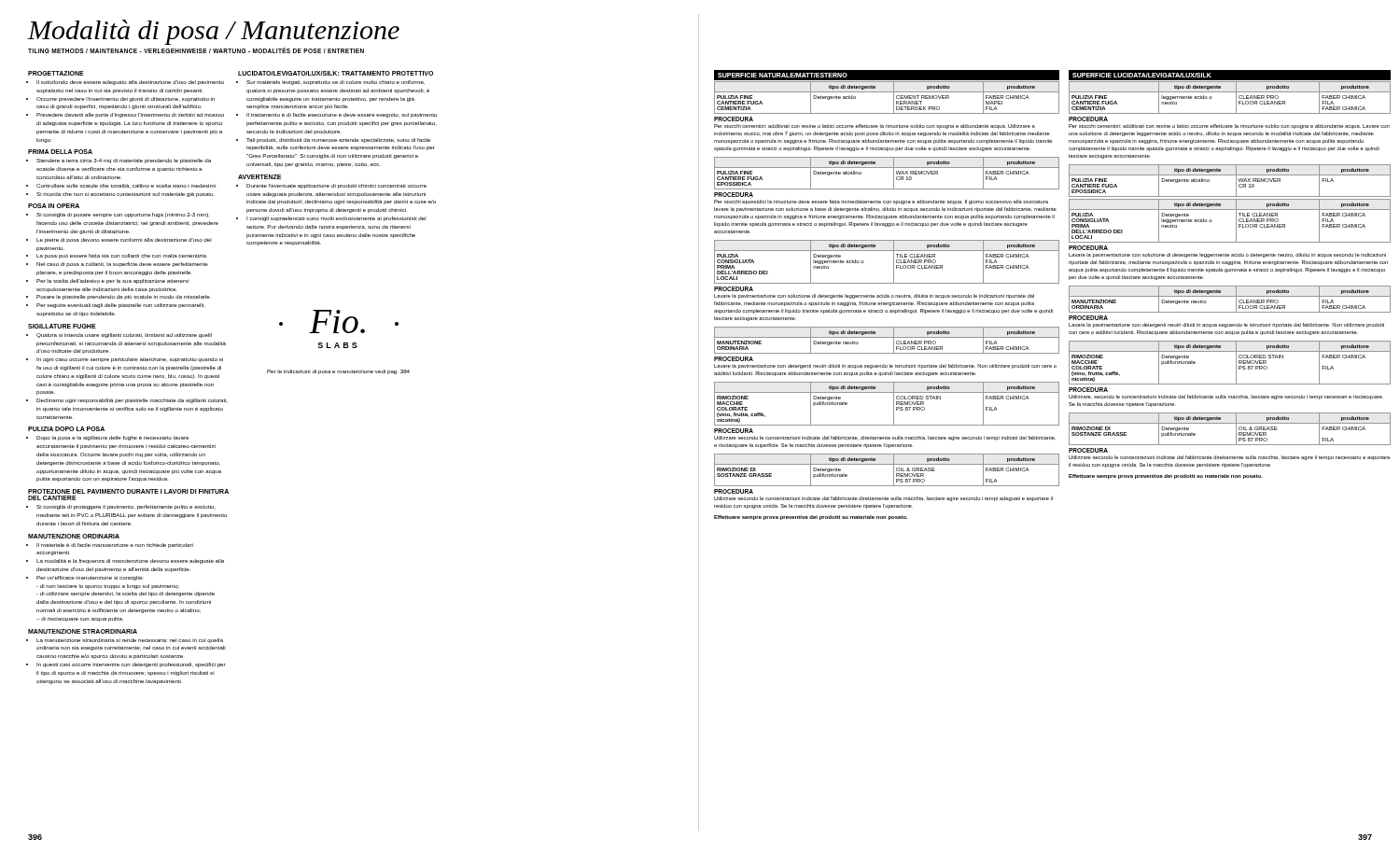The image size is (1400, 853).
Task: Select the text block with the text "Utilizzare secondo le concentrazioni indicate dal fabbricante,"
Action: click(x=885, y=441)
